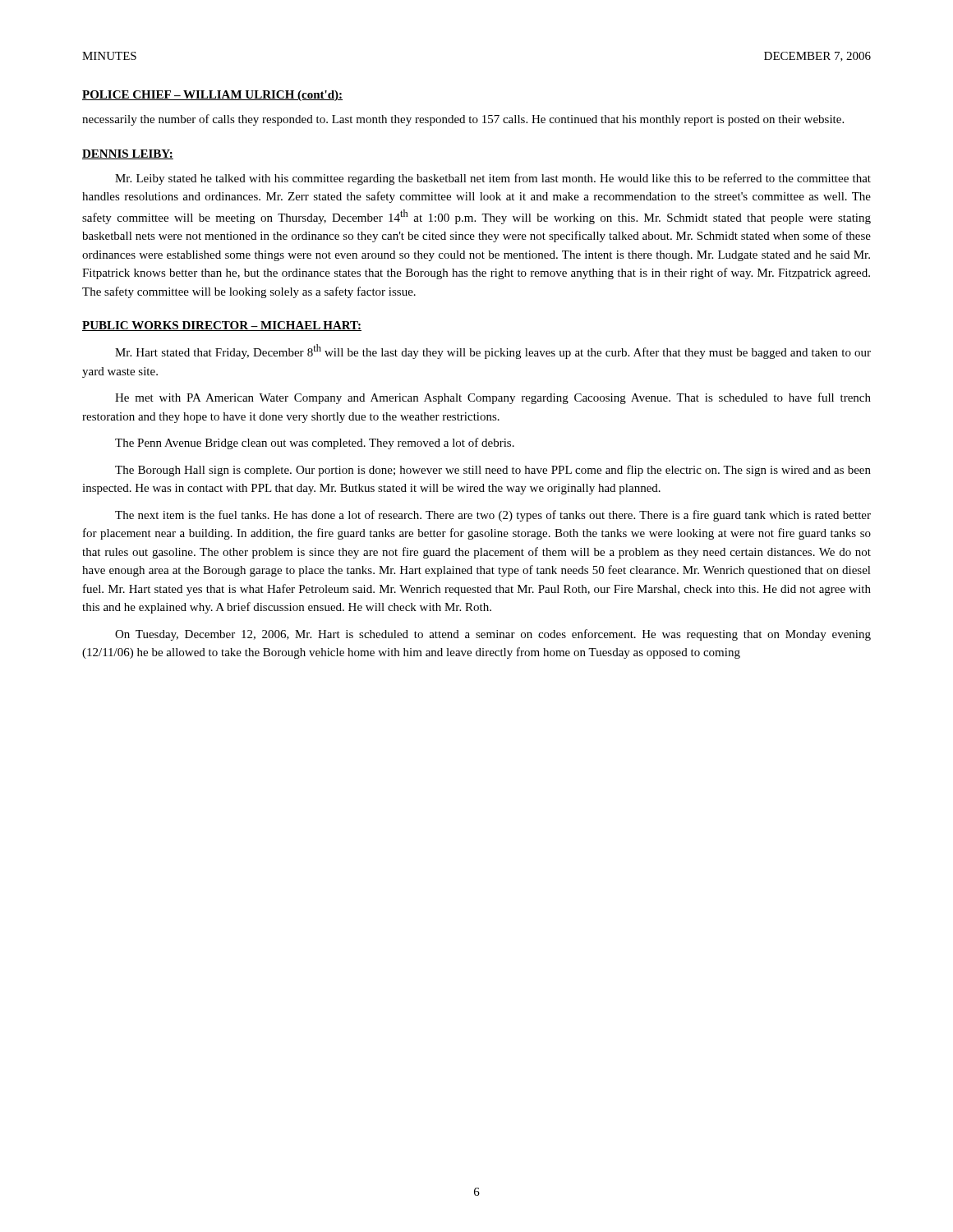Find the text block that says "The Penn Avenue"
Screen dimensions: 1232x953
pos(315,443)
